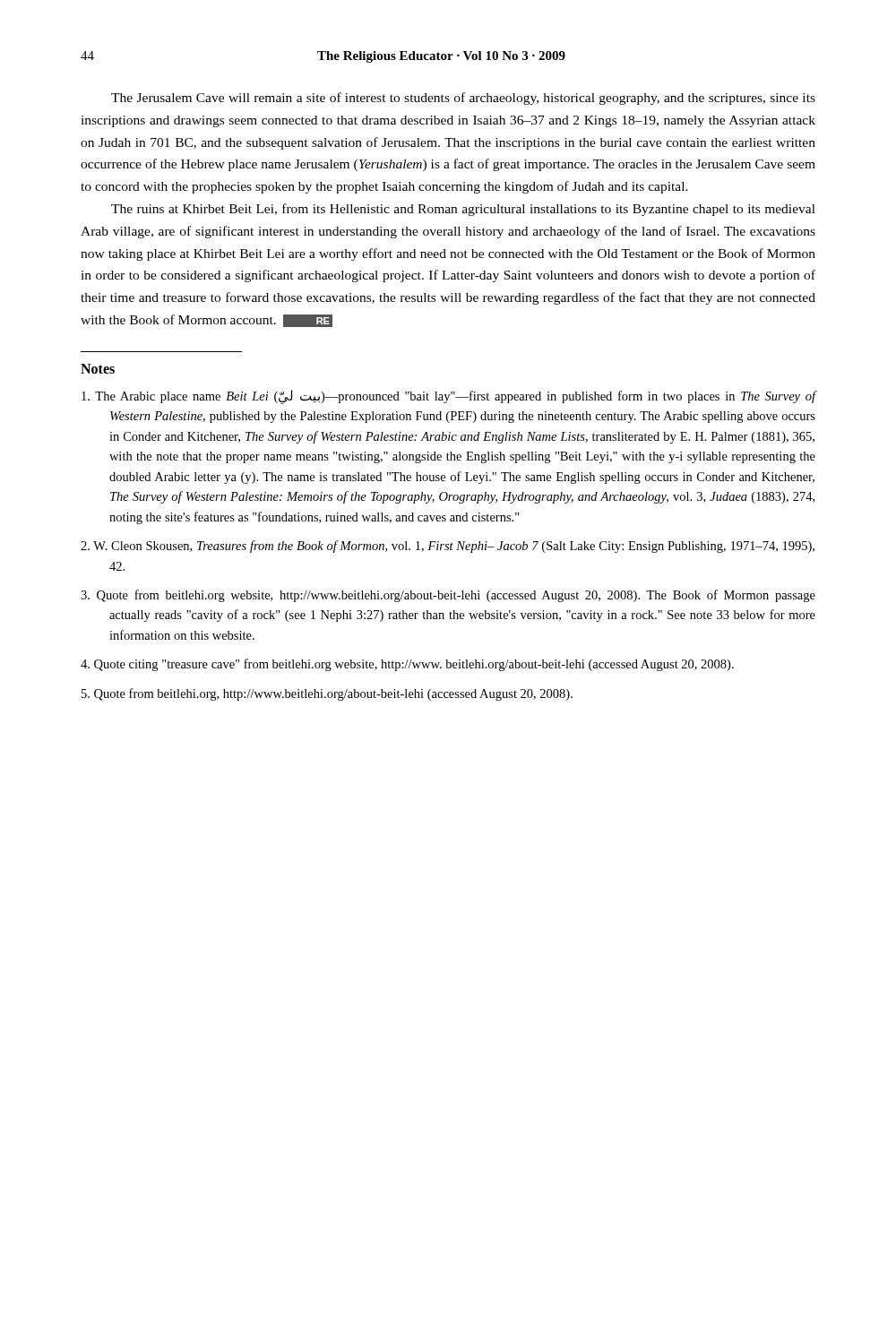Screen dimensions: 1344x896
Task: Locate the text block that reads "The Jerusalem Cave will"
Action: 448,142
